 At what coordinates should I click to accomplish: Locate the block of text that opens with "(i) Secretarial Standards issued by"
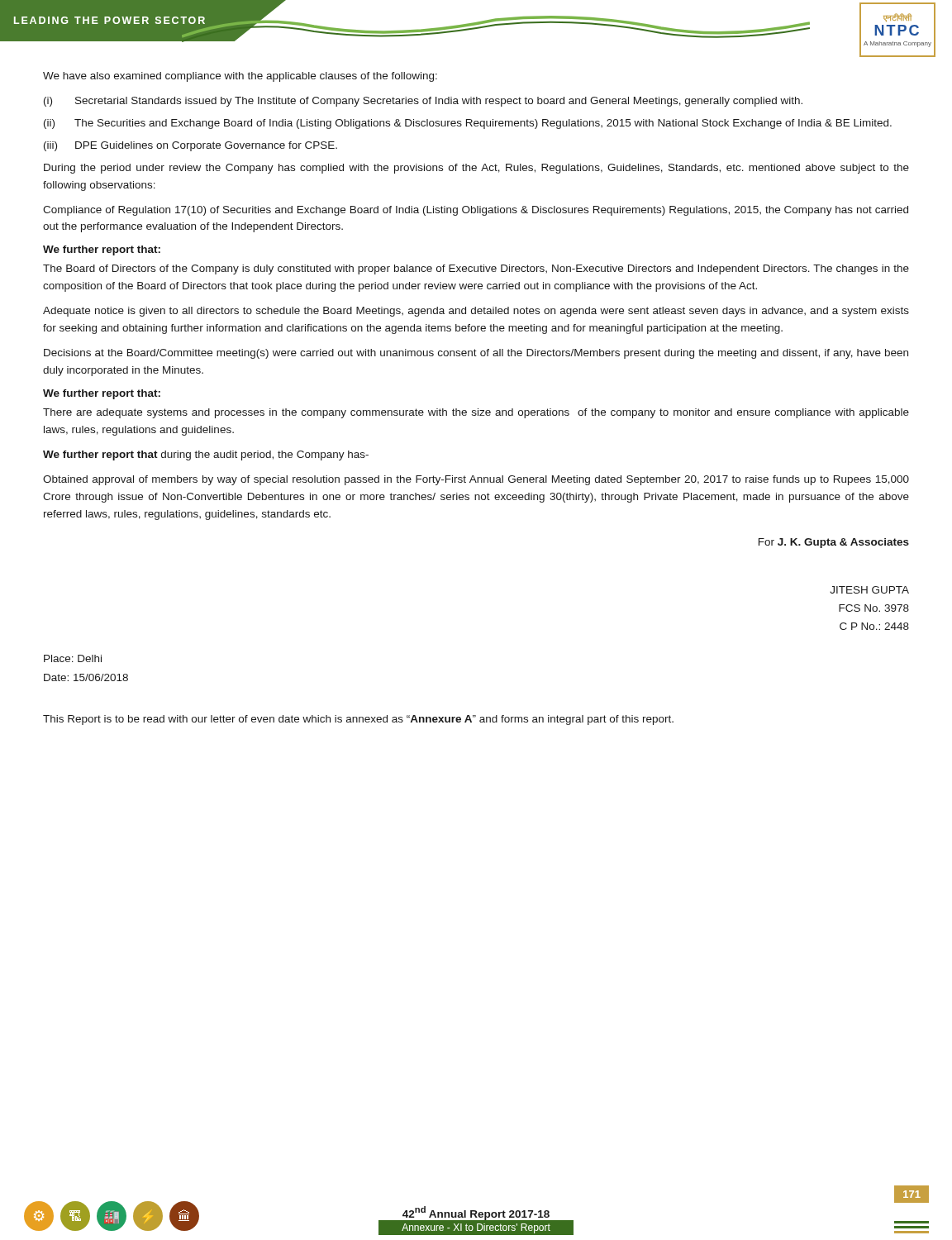coord(476,101)
